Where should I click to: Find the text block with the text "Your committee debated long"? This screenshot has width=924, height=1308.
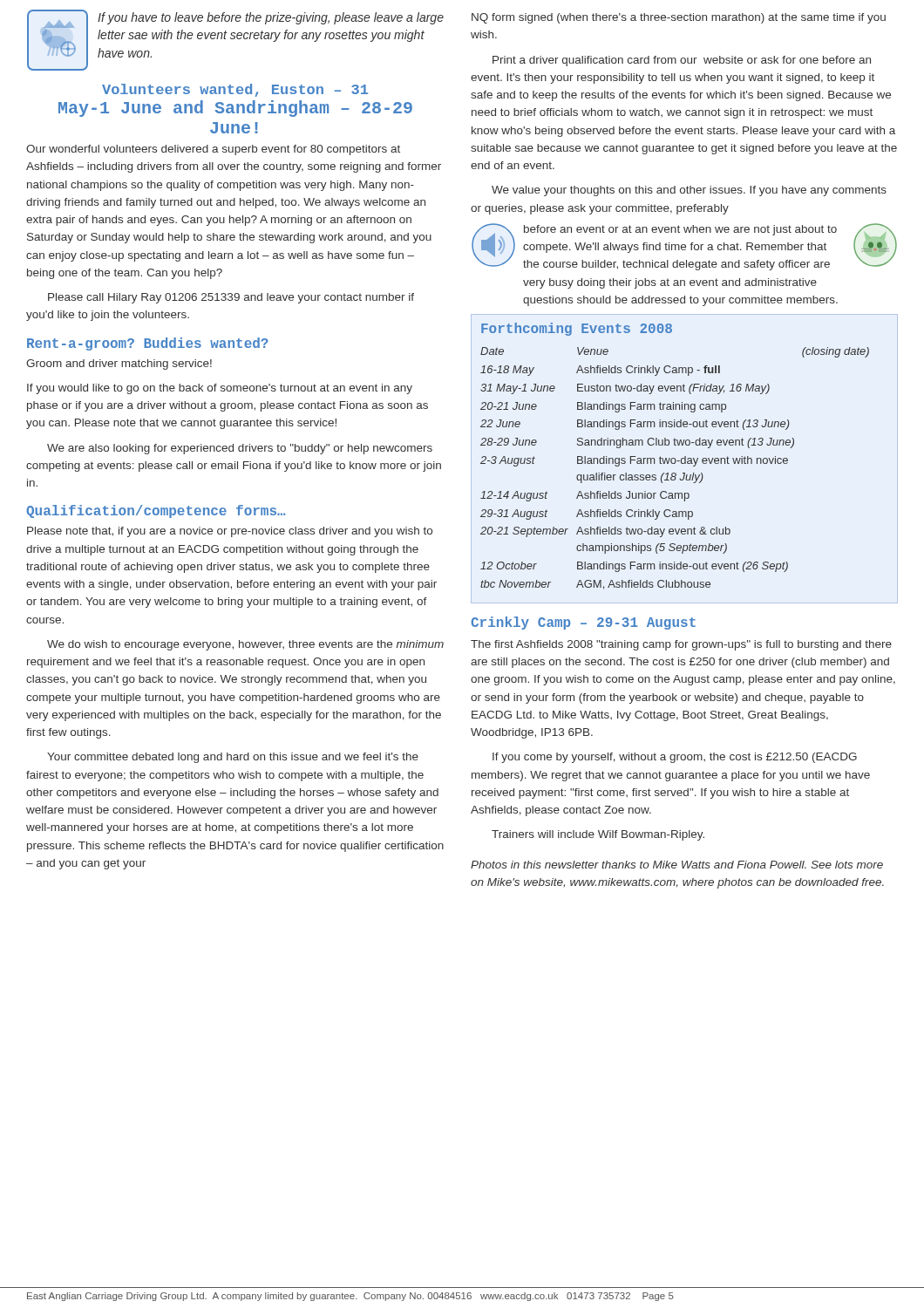(x=235, y=810)
